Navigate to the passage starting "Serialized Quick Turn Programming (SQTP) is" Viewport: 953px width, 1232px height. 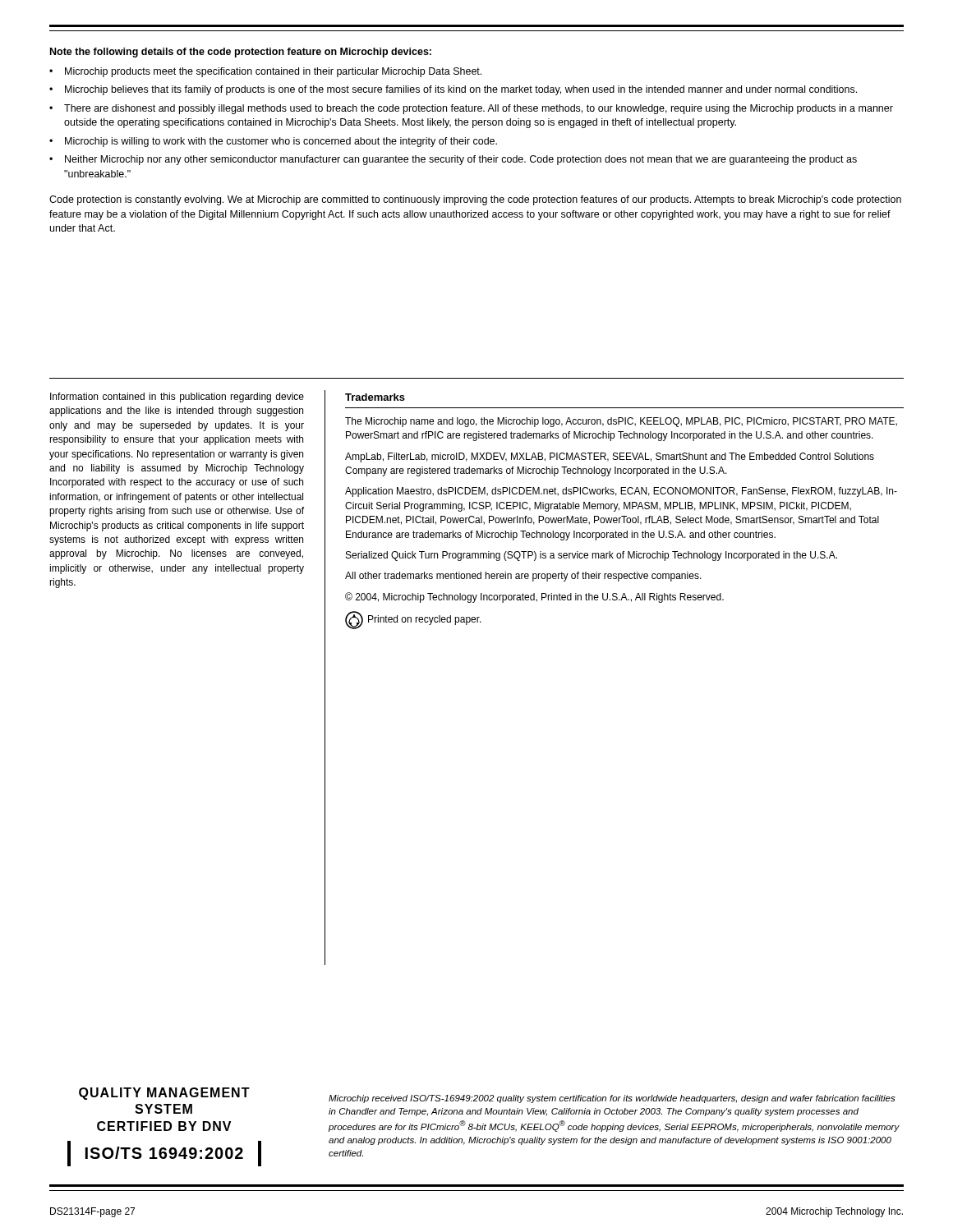pyautogui.click(x=624, y=556)
